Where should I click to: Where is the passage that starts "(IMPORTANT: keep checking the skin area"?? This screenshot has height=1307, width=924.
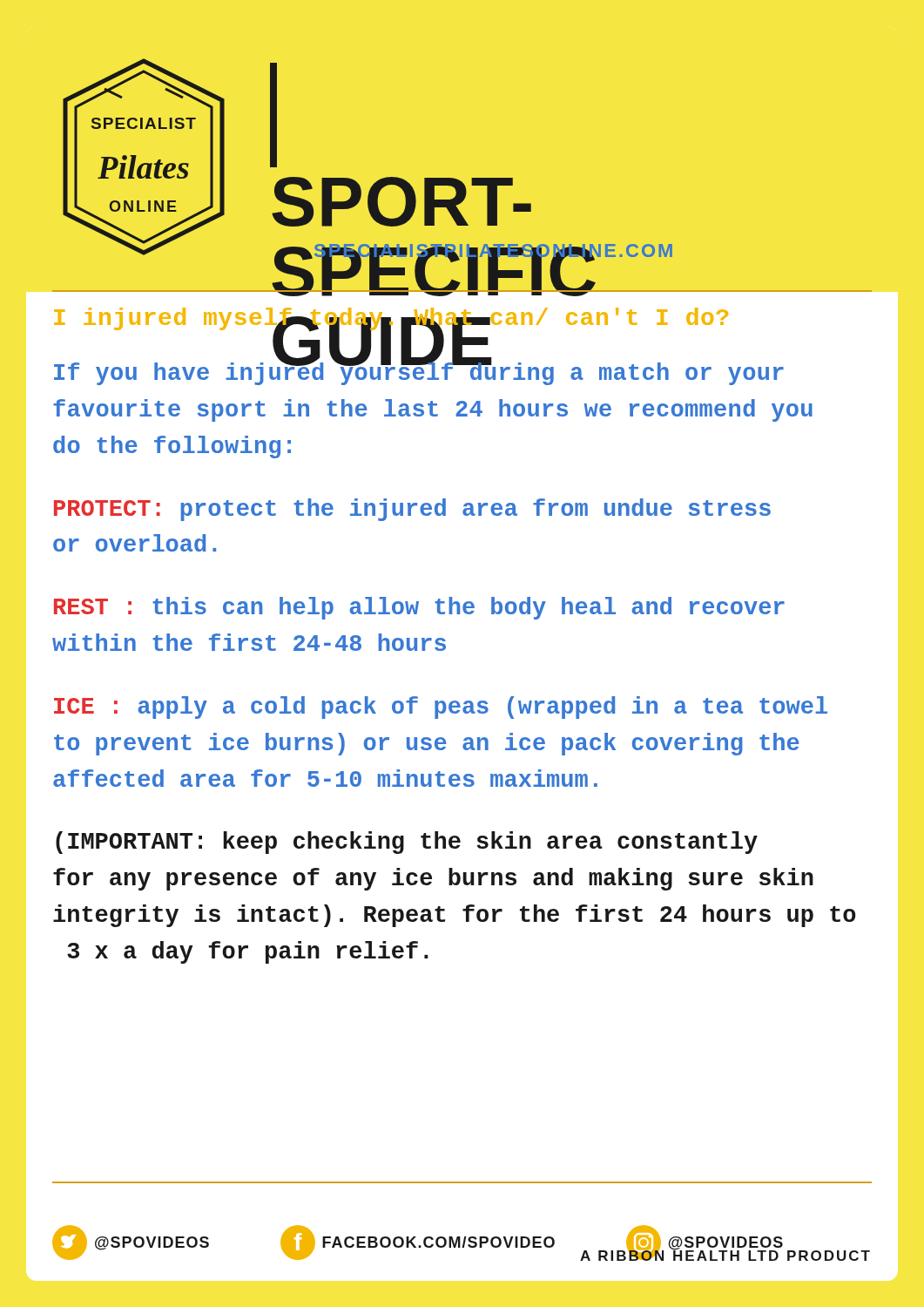coord(407,843)
